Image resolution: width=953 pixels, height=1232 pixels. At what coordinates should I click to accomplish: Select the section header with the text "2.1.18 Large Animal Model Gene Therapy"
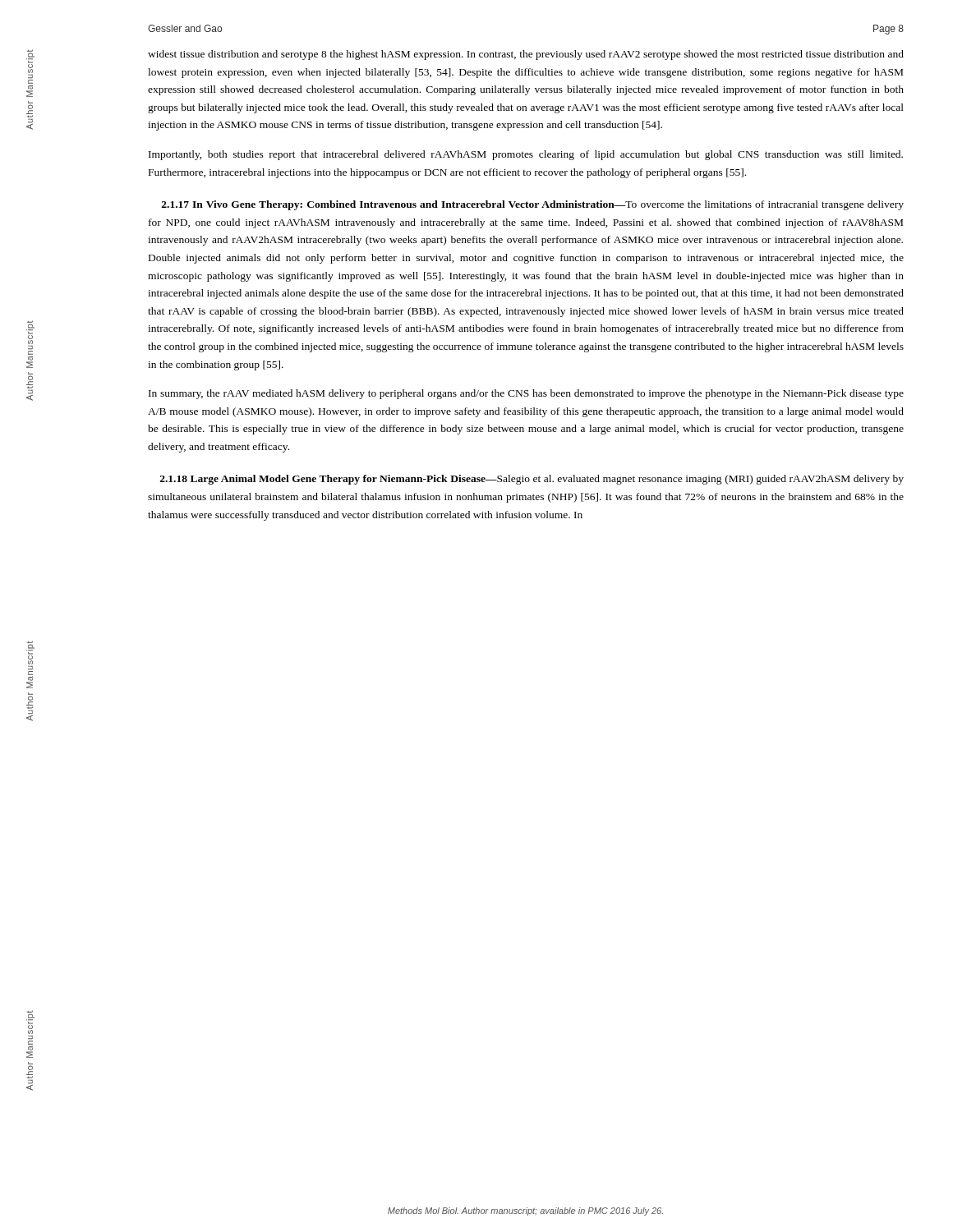(526, 496)
